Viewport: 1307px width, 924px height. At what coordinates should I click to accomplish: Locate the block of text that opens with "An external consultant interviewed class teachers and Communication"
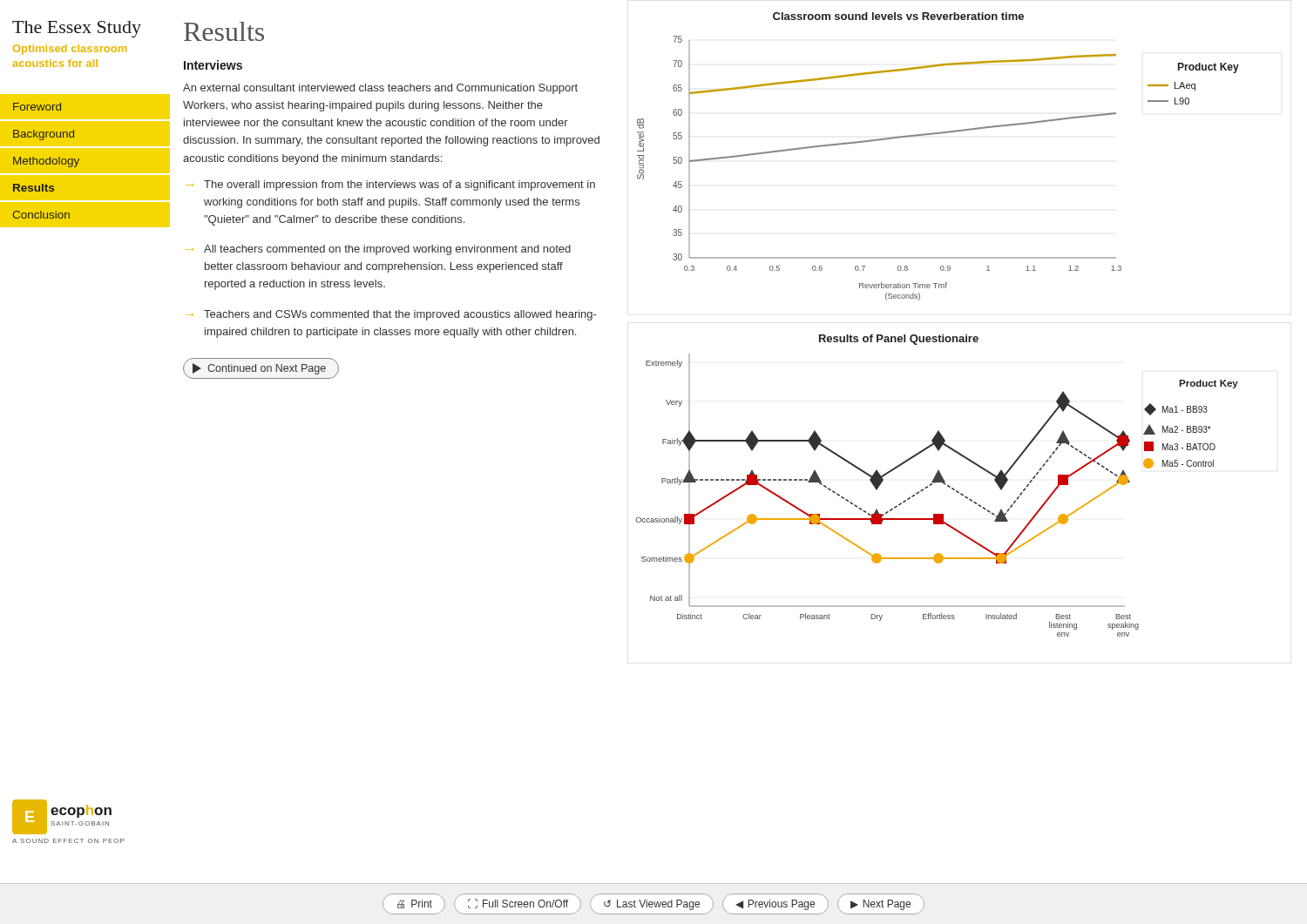point(392,123)
